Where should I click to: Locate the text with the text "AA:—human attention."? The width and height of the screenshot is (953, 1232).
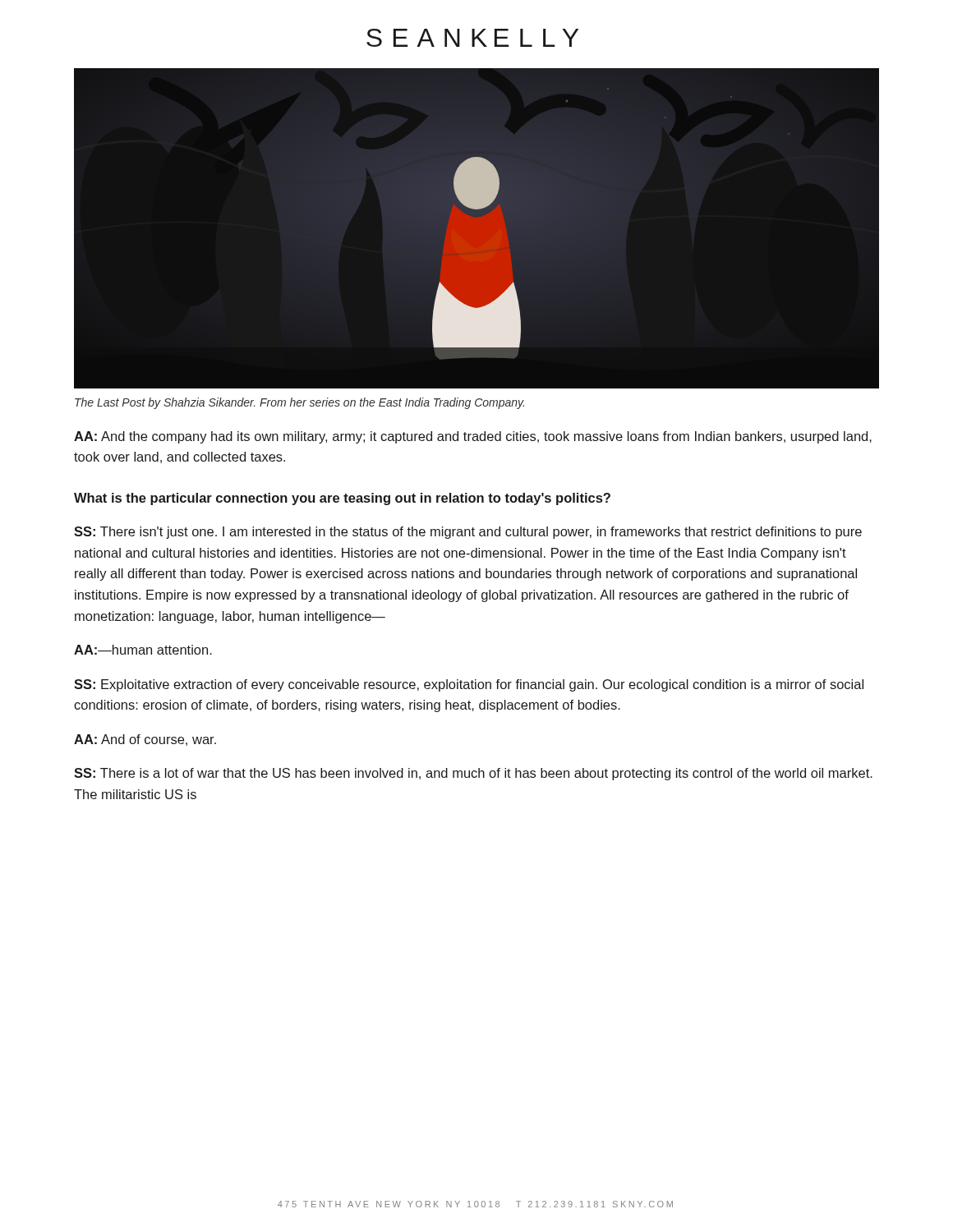[143, 650]
